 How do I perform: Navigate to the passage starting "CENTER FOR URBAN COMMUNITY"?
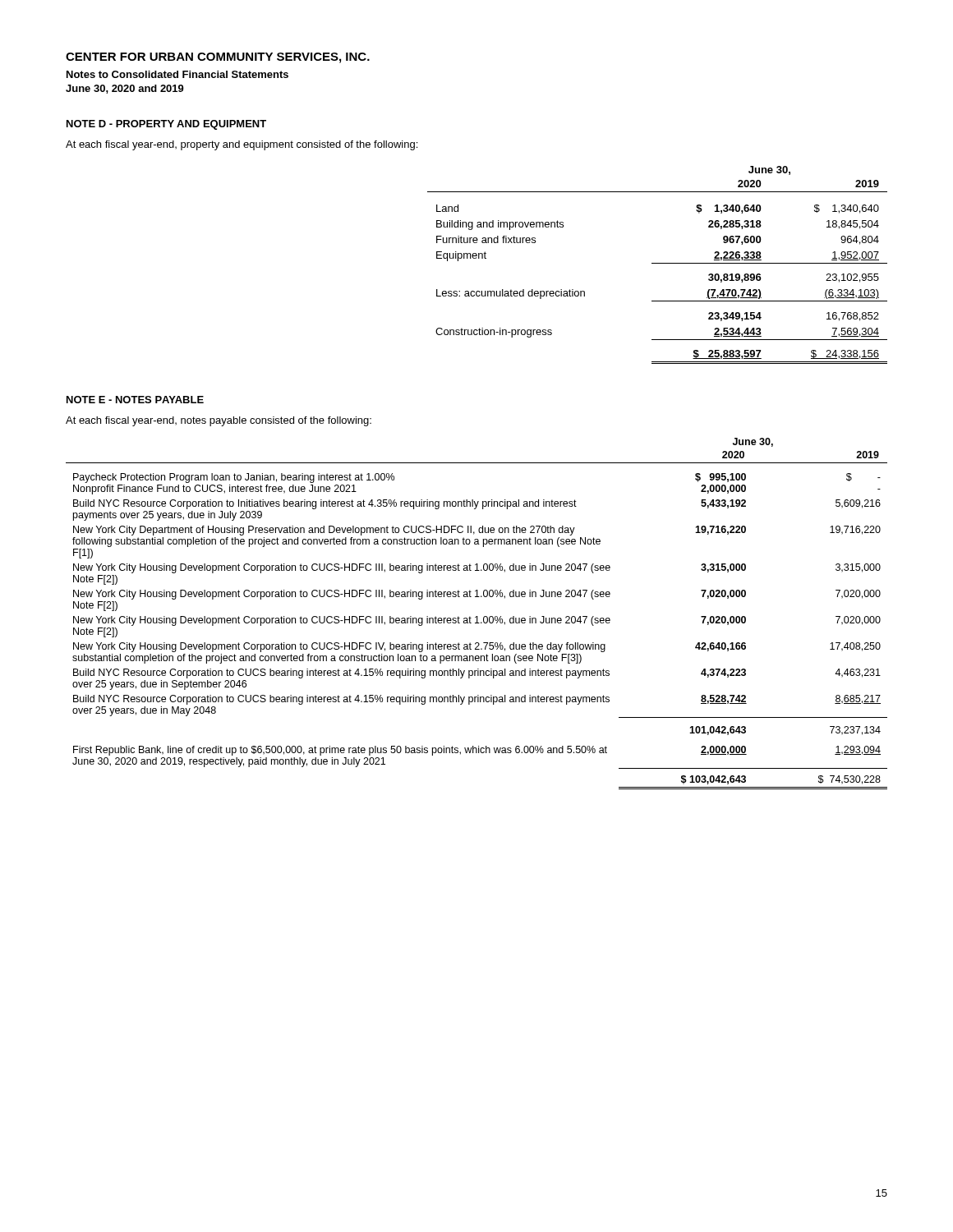click(218, 56)
